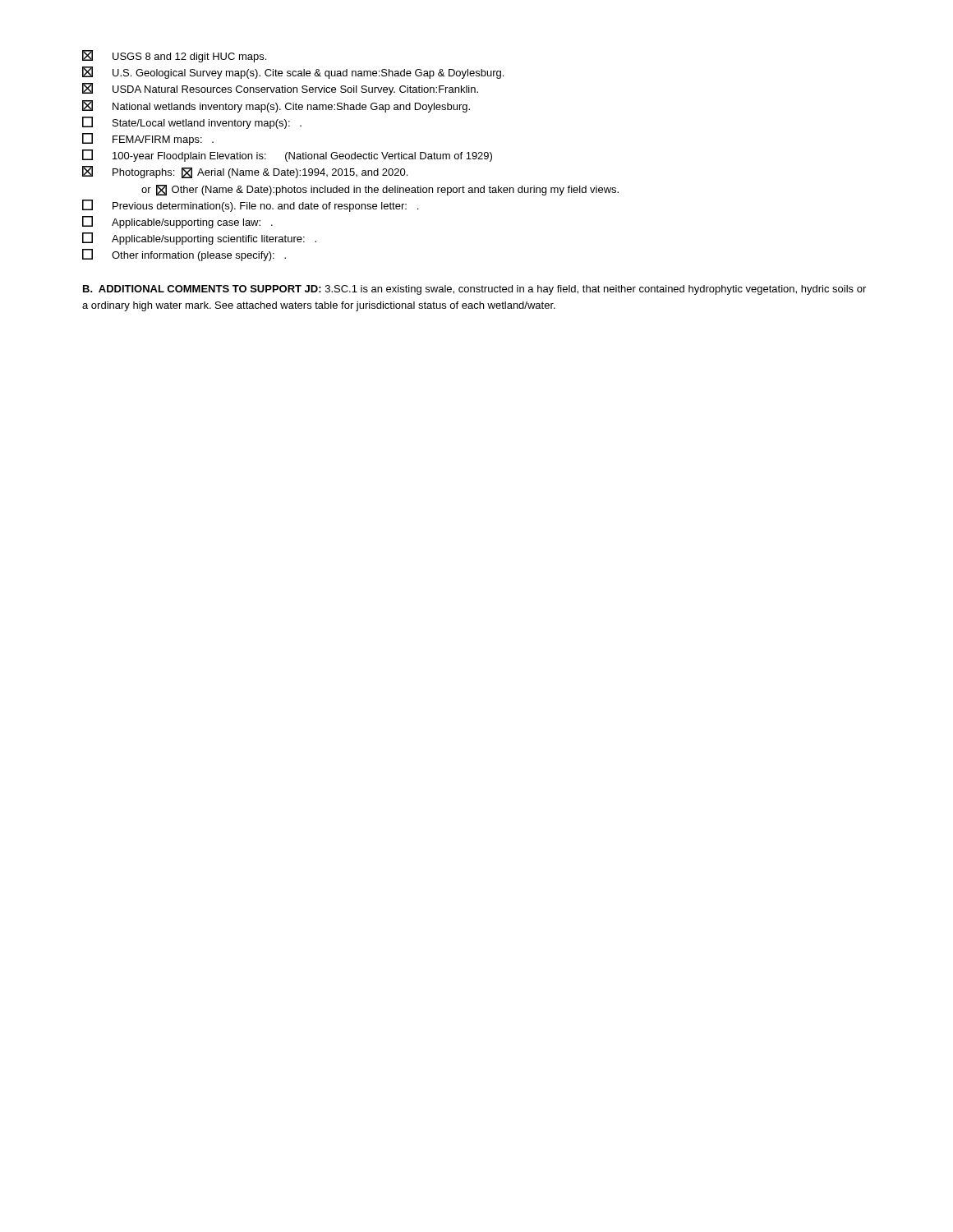This screenshot has height=1232, width=953.
Task: Locate the text block with the text "SC.1 is an existing swale, constructed"
Action: tap(474, 297)
